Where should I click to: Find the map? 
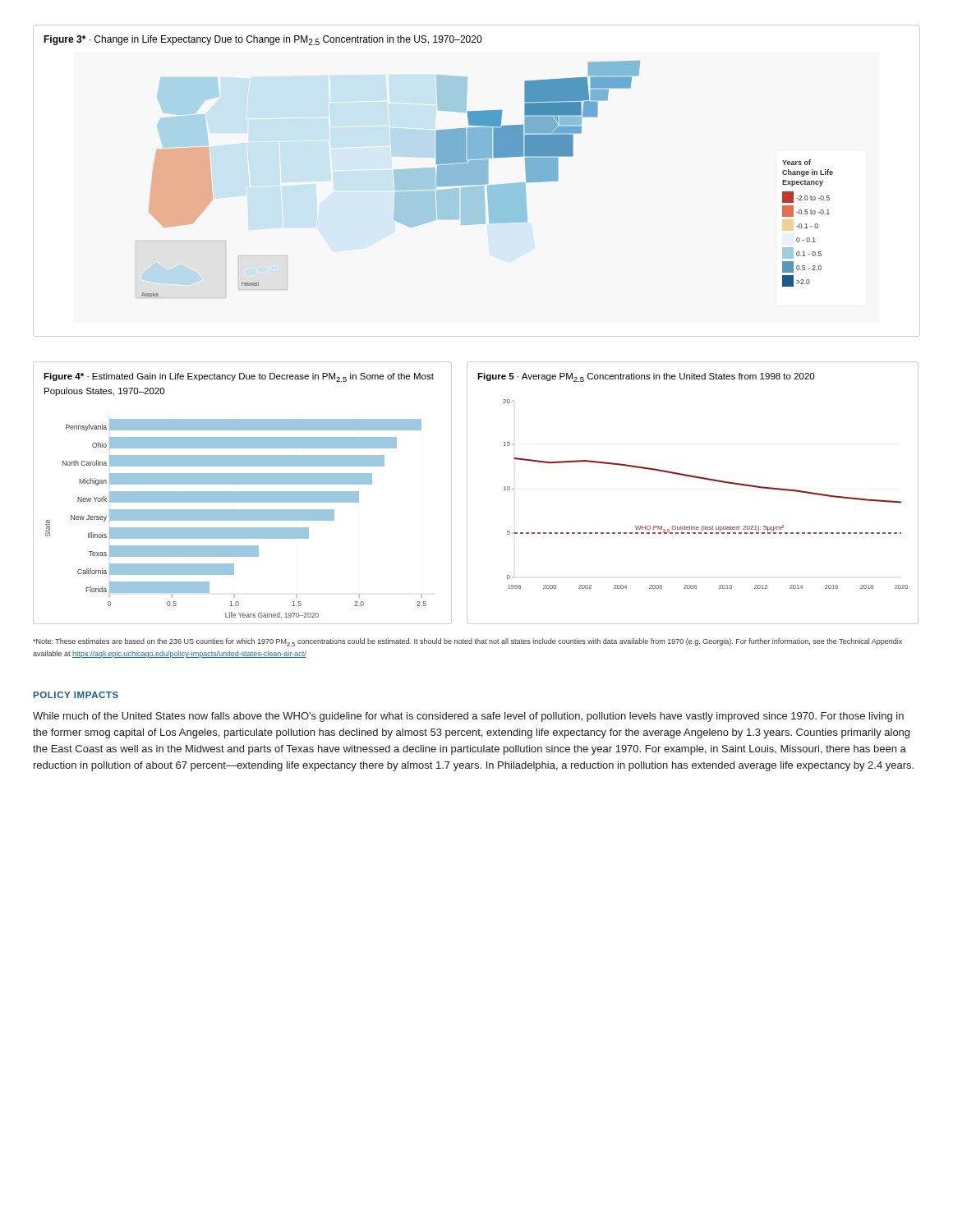pos(476,181)
